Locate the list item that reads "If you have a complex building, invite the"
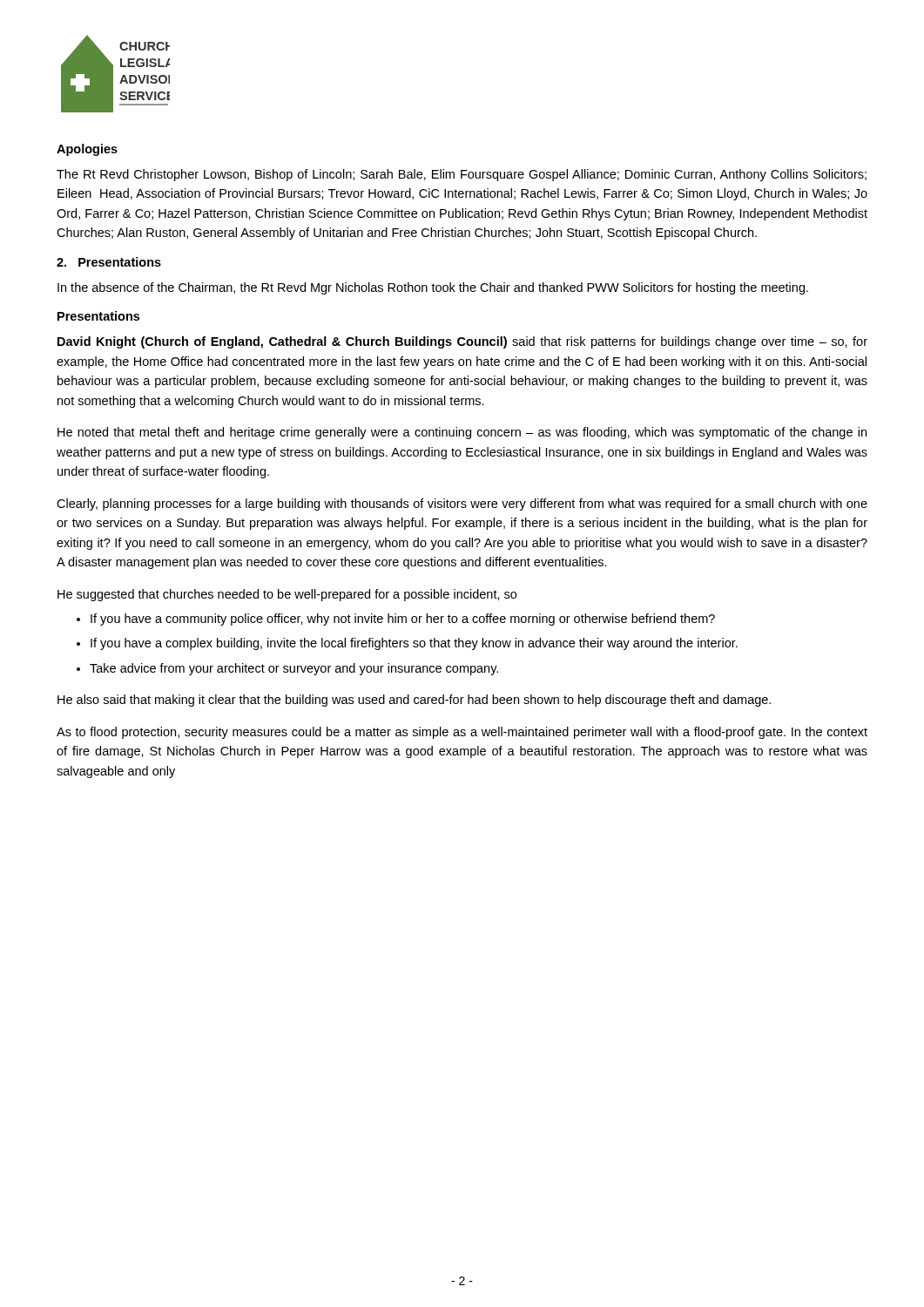 click(414, 643)
